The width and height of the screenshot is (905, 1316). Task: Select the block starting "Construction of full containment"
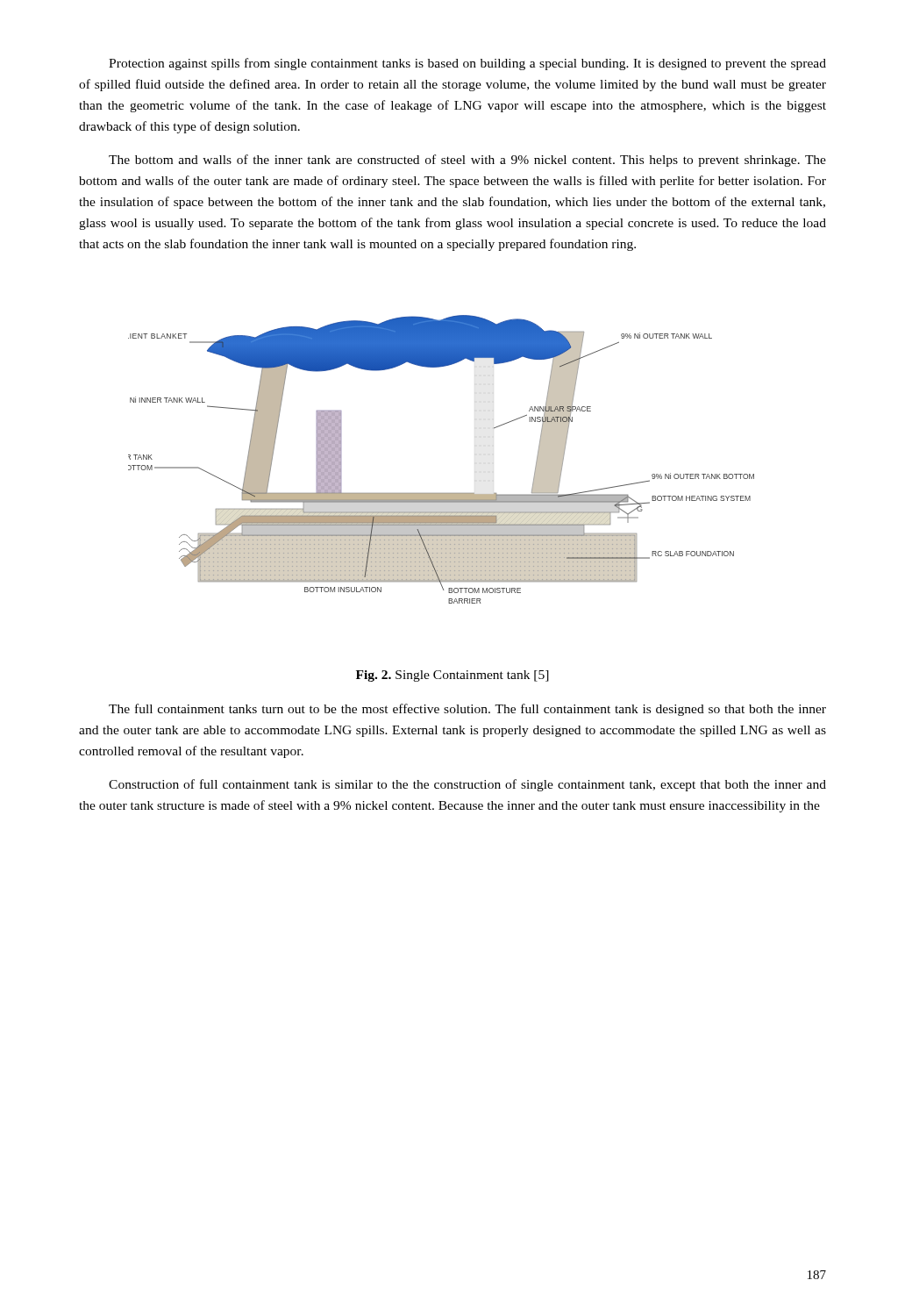(x=452, y=795)
